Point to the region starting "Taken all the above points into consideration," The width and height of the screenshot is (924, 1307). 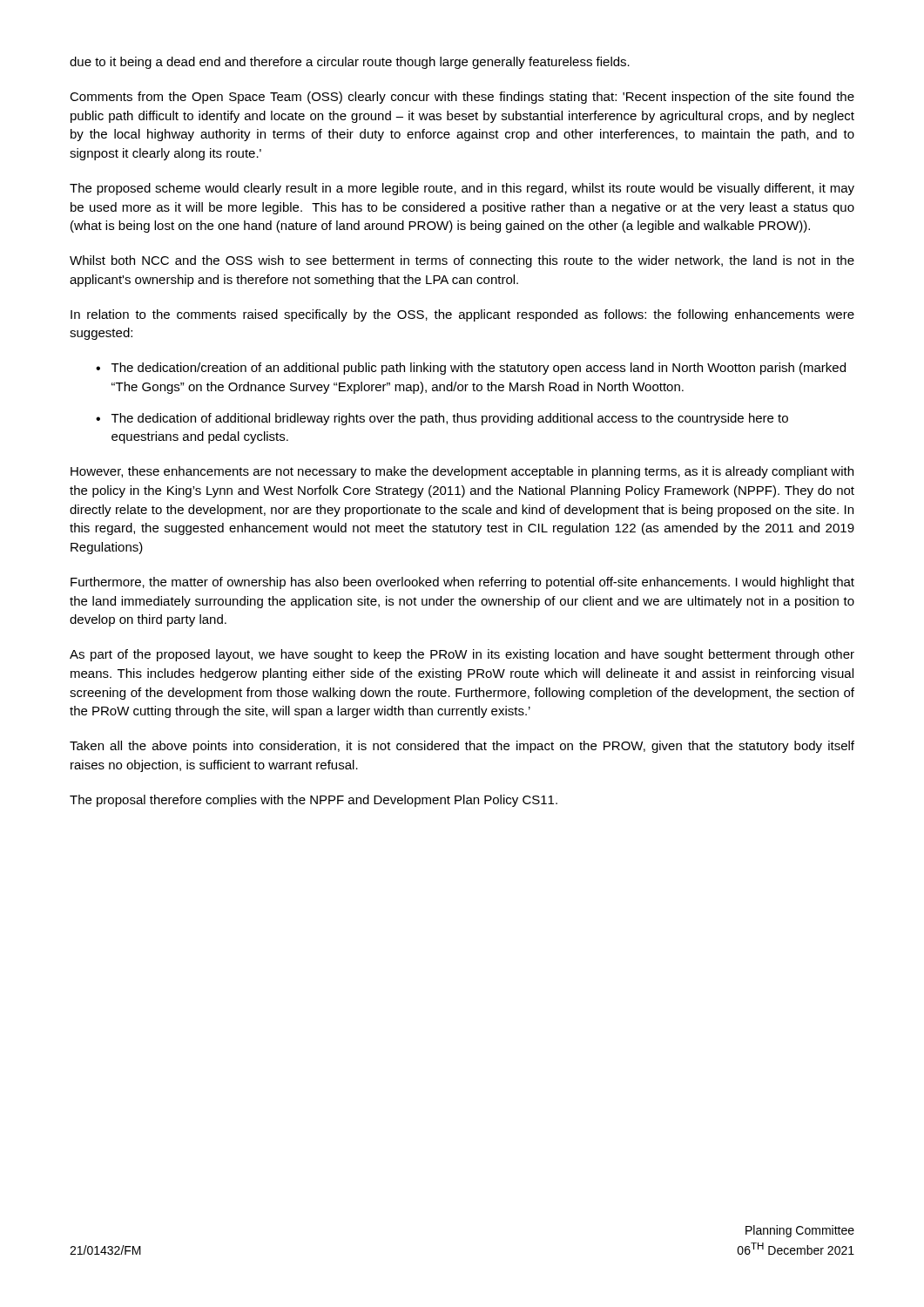[x=462, y=755]
